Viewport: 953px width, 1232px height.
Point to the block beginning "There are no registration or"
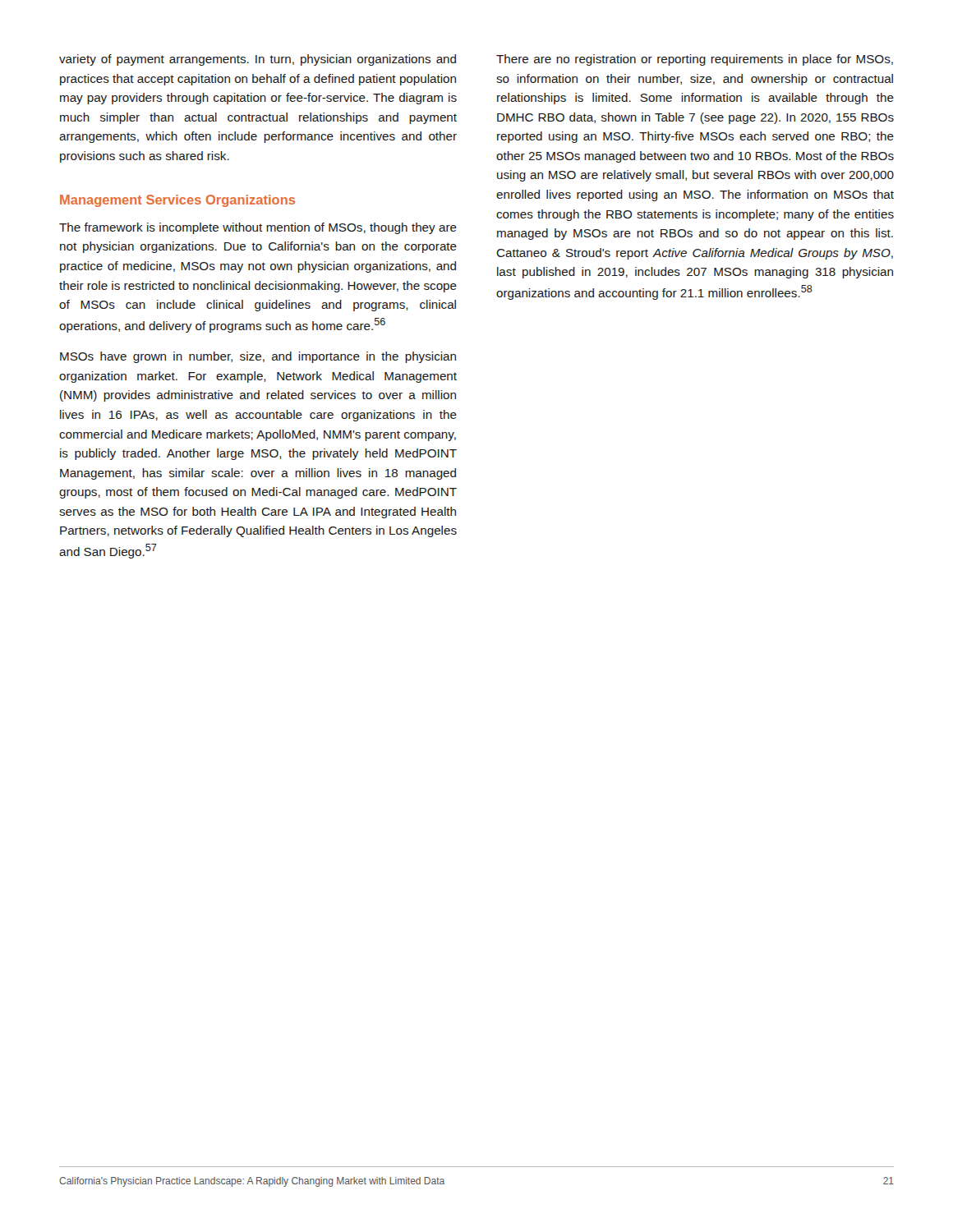695,176
